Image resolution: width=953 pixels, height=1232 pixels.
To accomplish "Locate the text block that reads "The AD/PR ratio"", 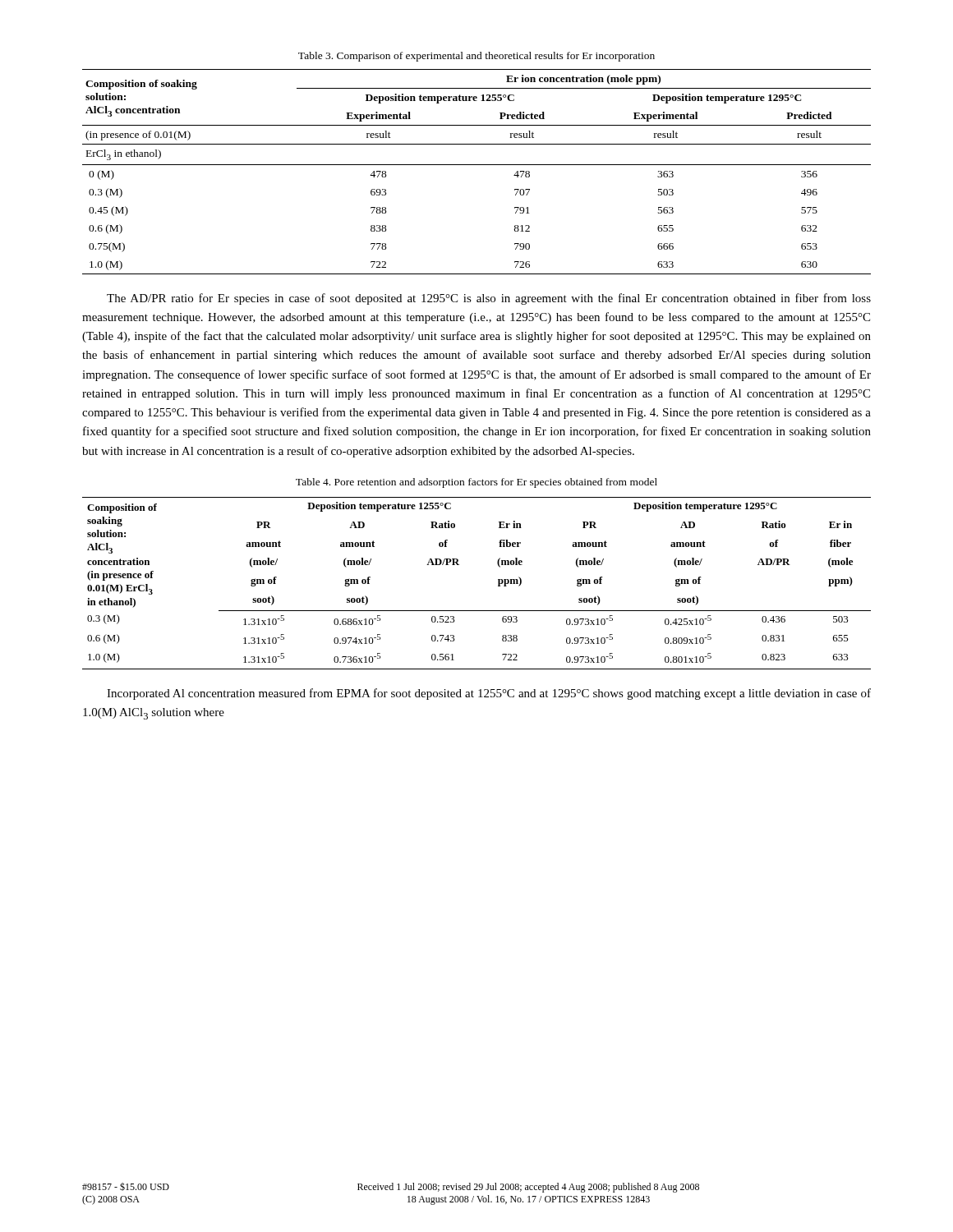I will [476, 374].
